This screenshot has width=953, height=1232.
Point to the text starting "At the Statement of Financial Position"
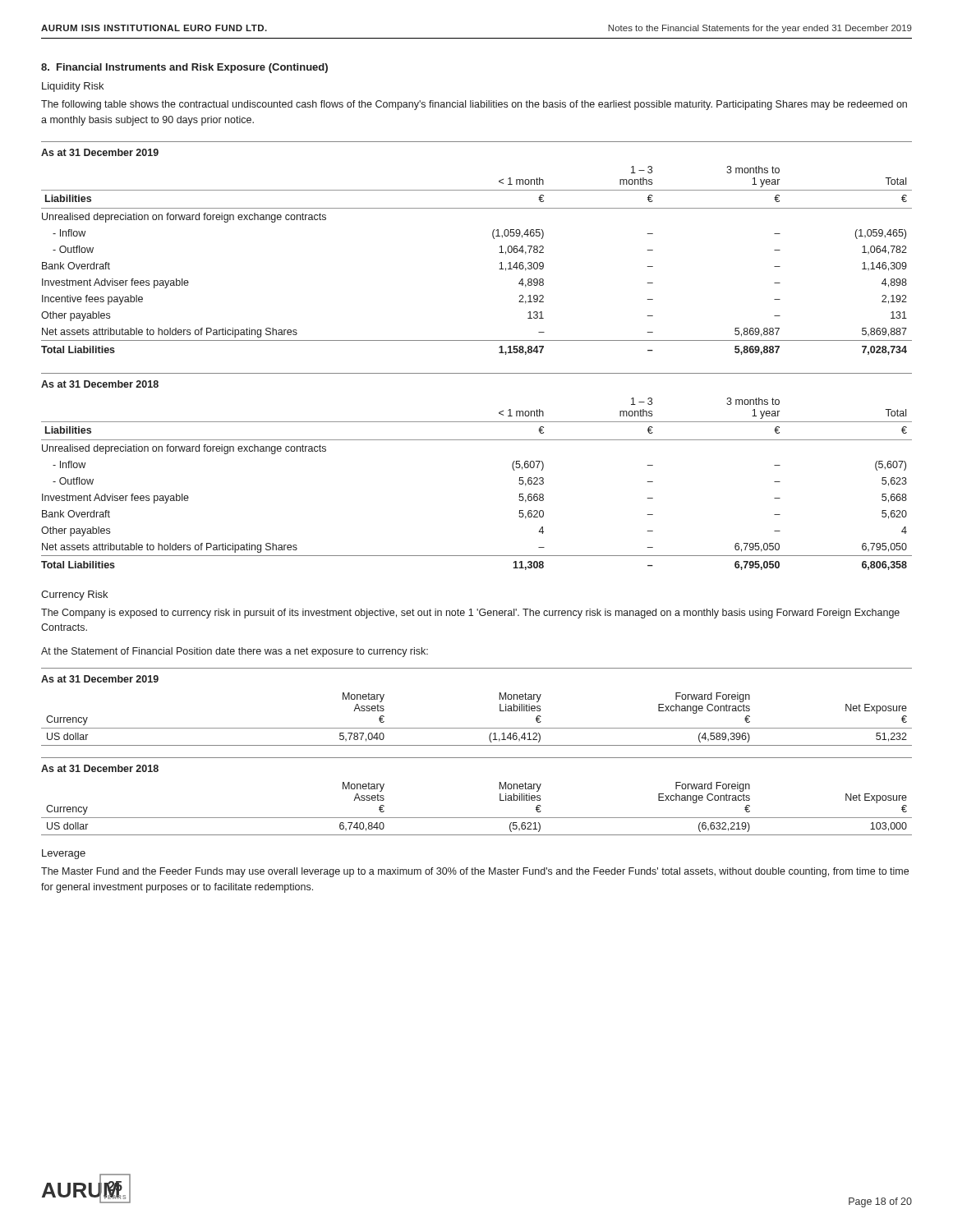pyautogui.click(x=235, y=651)
